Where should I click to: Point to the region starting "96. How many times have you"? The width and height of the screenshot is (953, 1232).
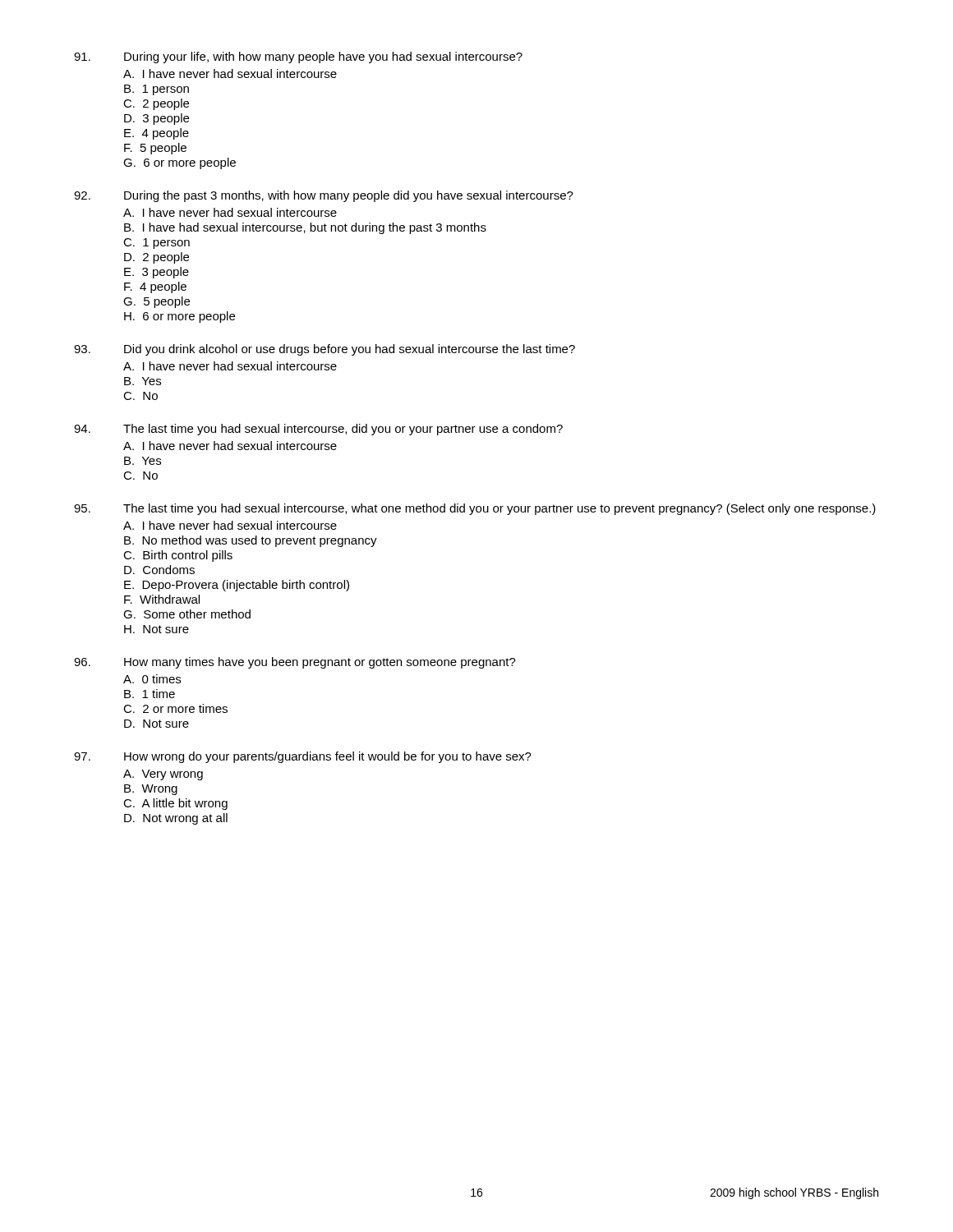point(295,663)
